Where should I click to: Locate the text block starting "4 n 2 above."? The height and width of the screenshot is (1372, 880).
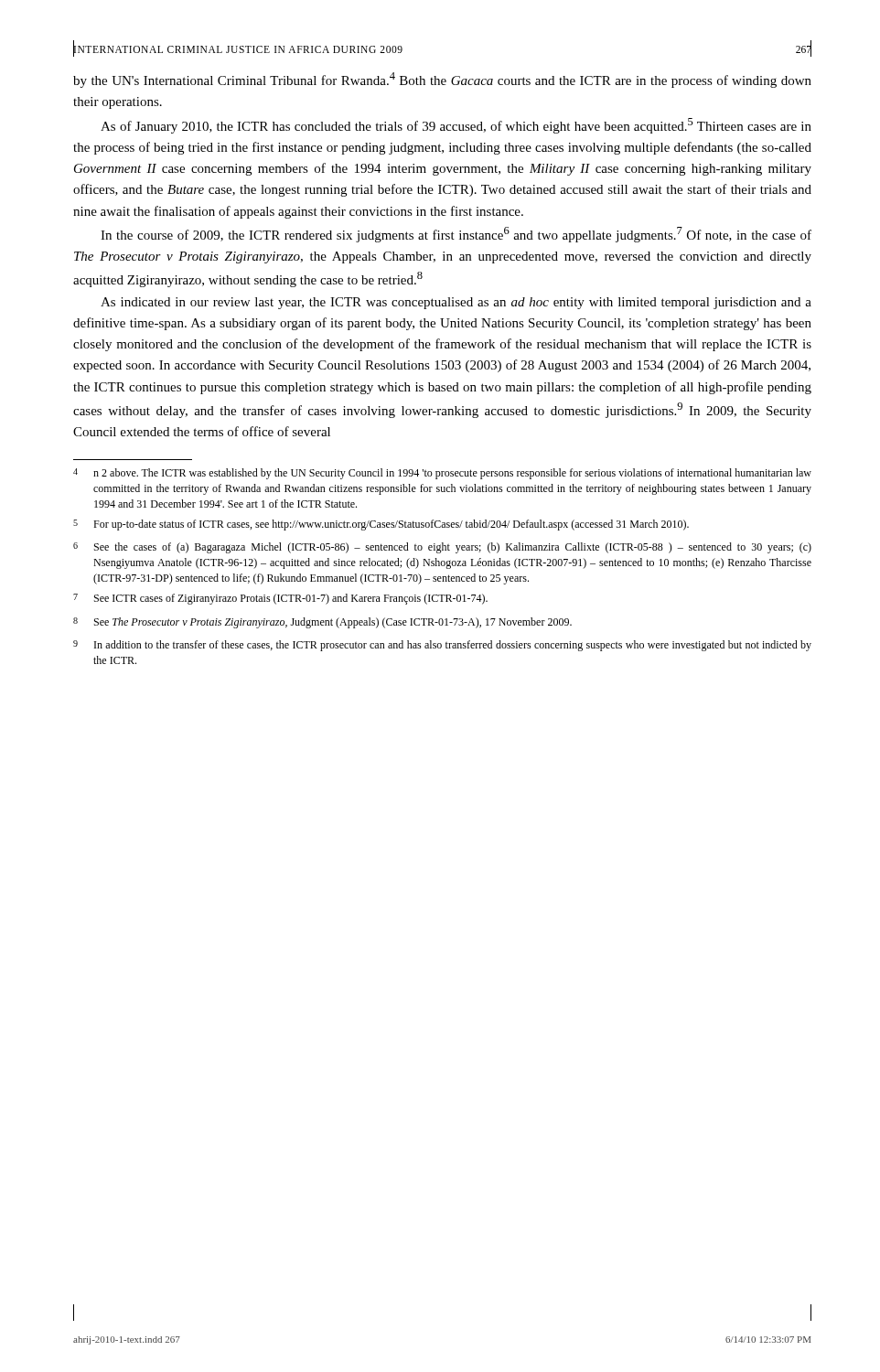(442, 489)
